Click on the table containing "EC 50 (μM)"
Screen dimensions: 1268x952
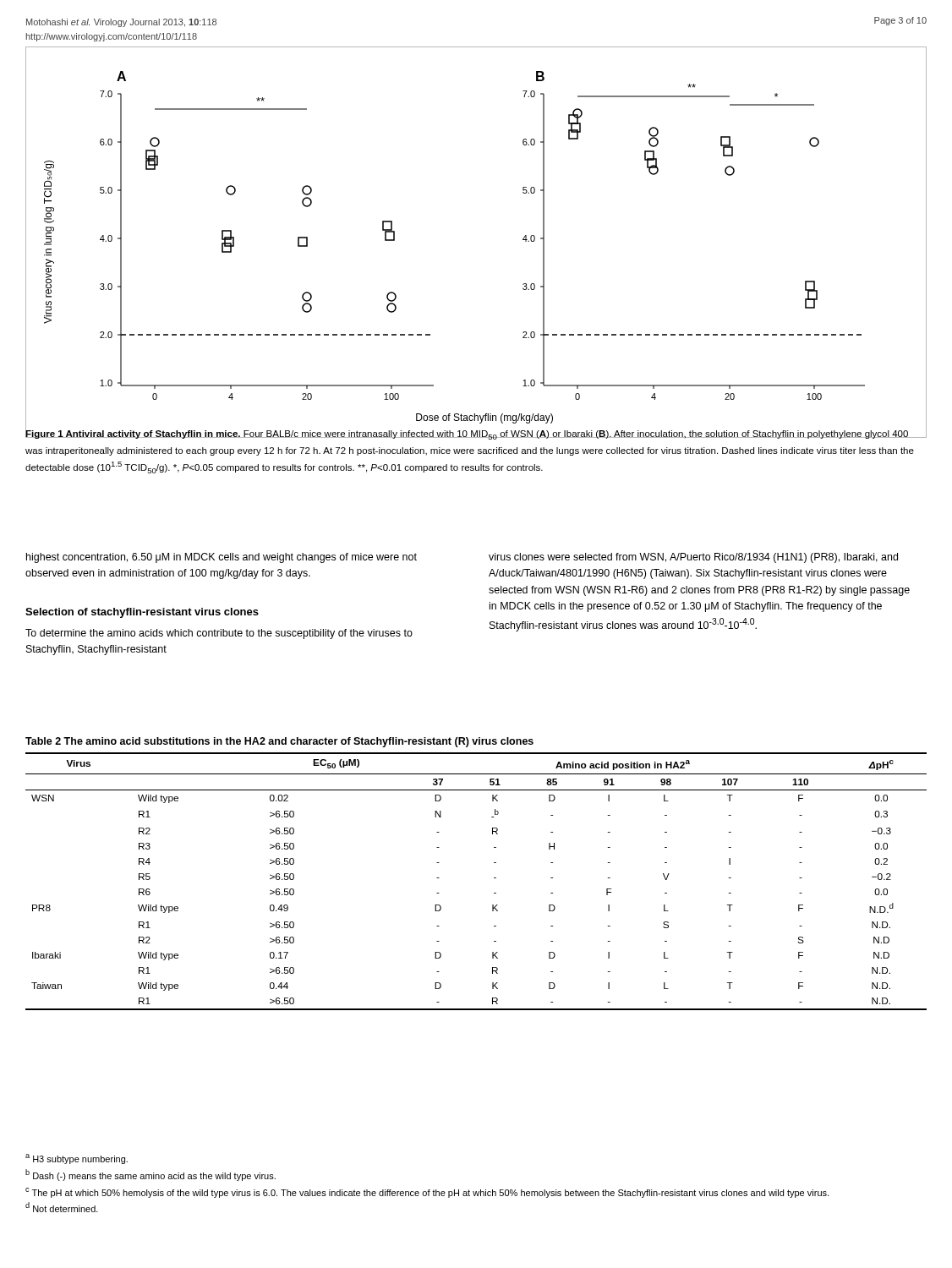476,873
